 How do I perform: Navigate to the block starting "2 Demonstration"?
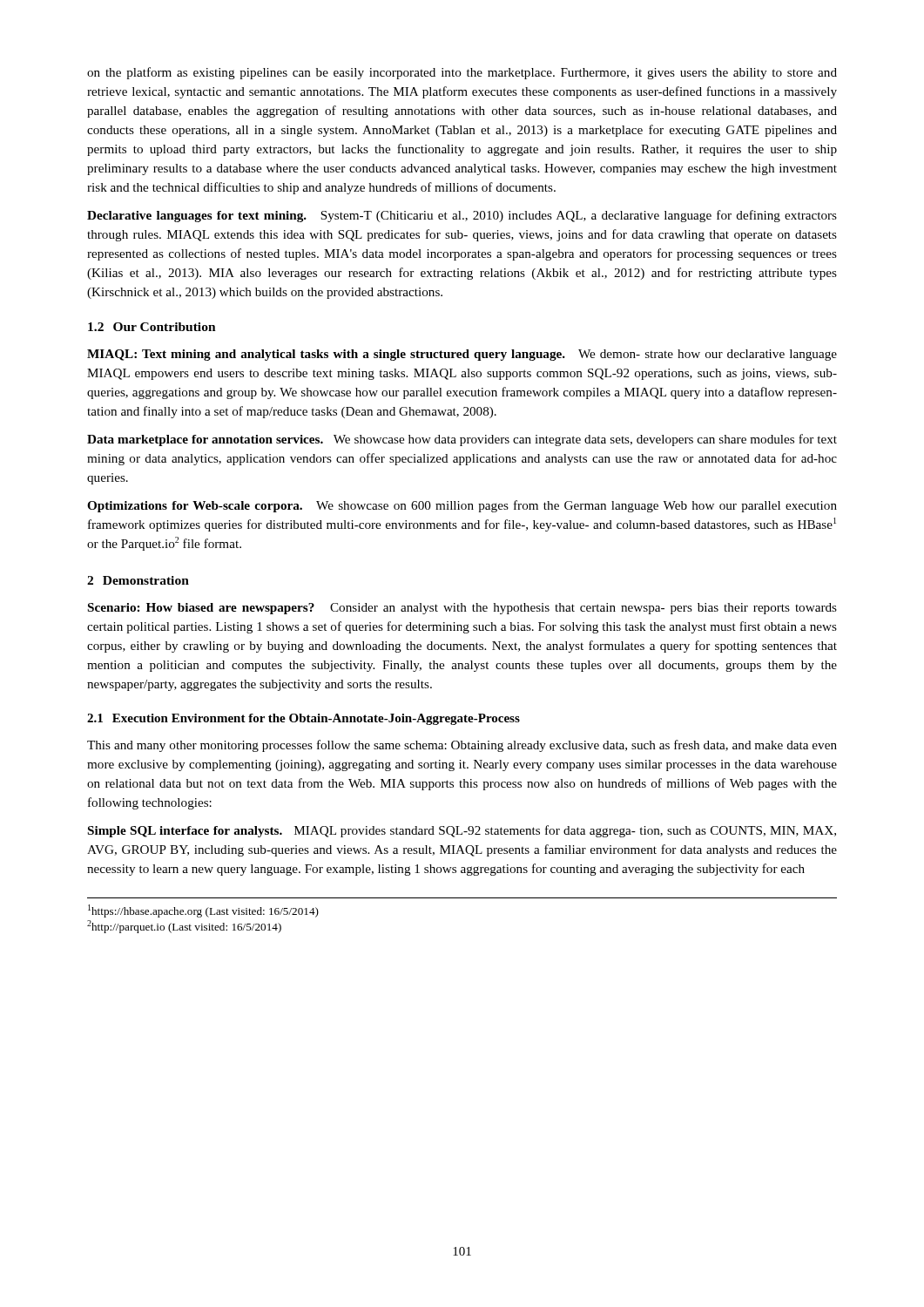tap(138, 581)
